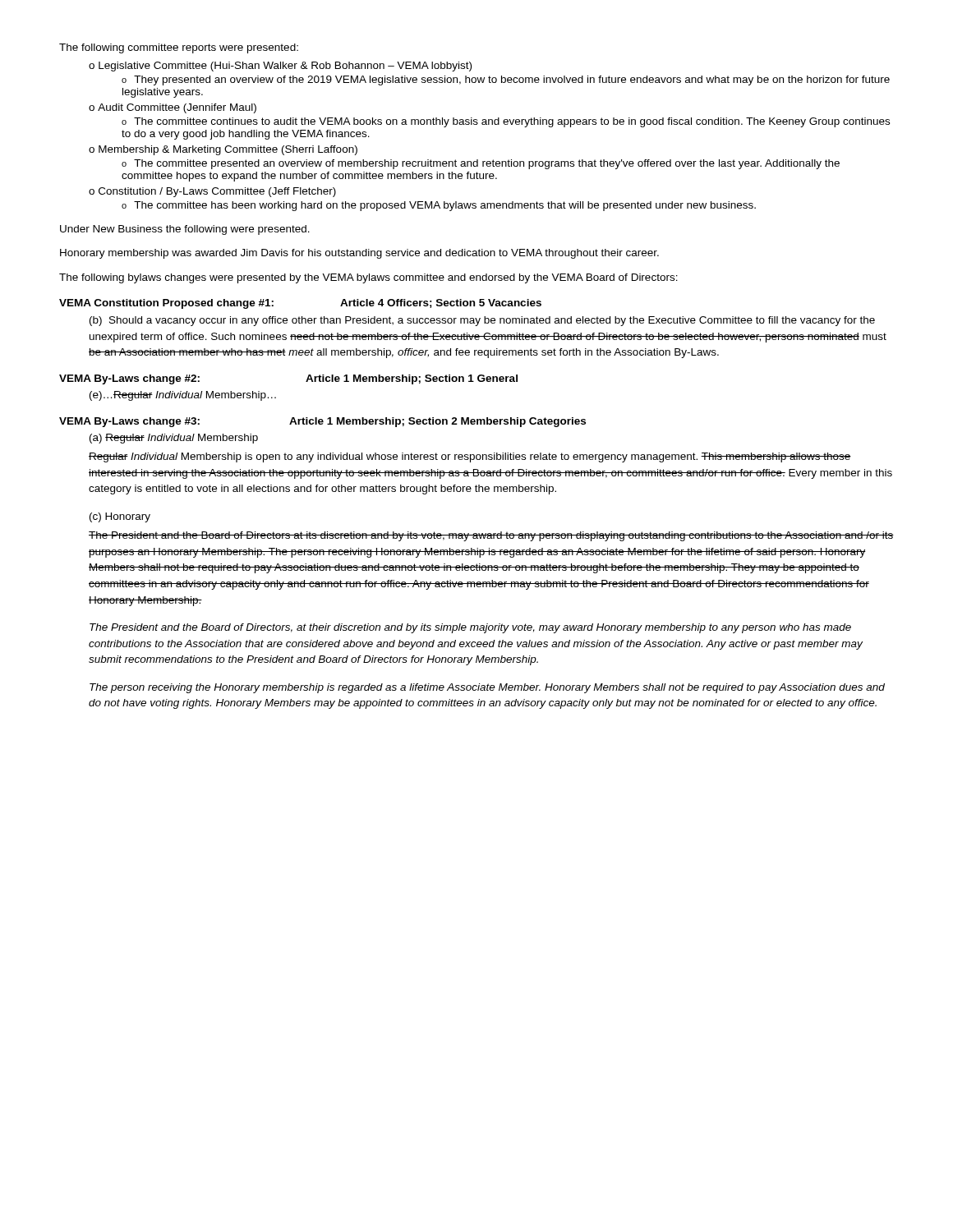Click on the passage starting "The committee presented an overview of membership"
This screenshot has width=953, height=1232.
481,169
